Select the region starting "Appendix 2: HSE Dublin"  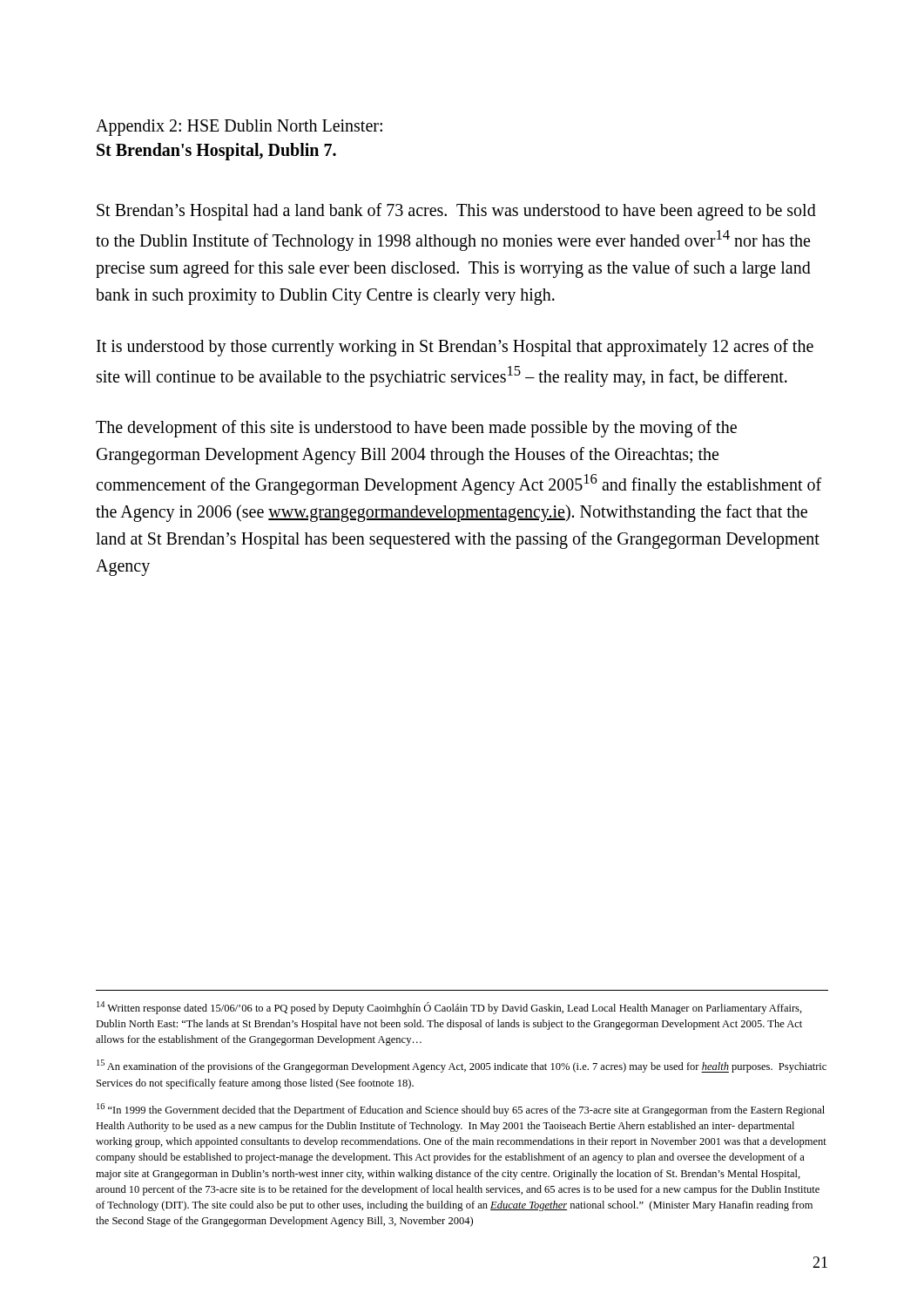click(240, 138)
